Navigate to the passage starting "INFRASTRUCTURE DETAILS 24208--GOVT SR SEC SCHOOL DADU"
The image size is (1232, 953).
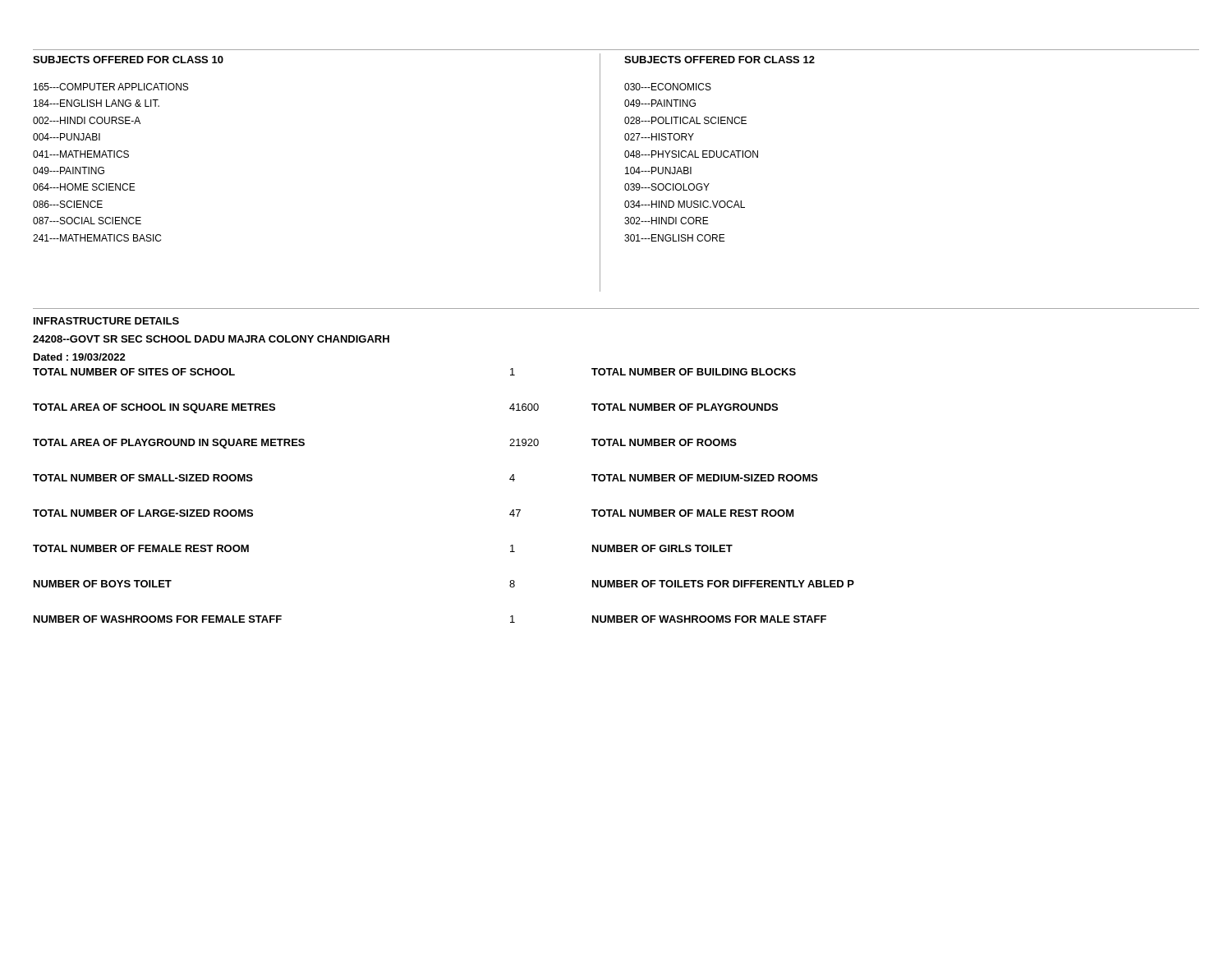pos(211,339)
